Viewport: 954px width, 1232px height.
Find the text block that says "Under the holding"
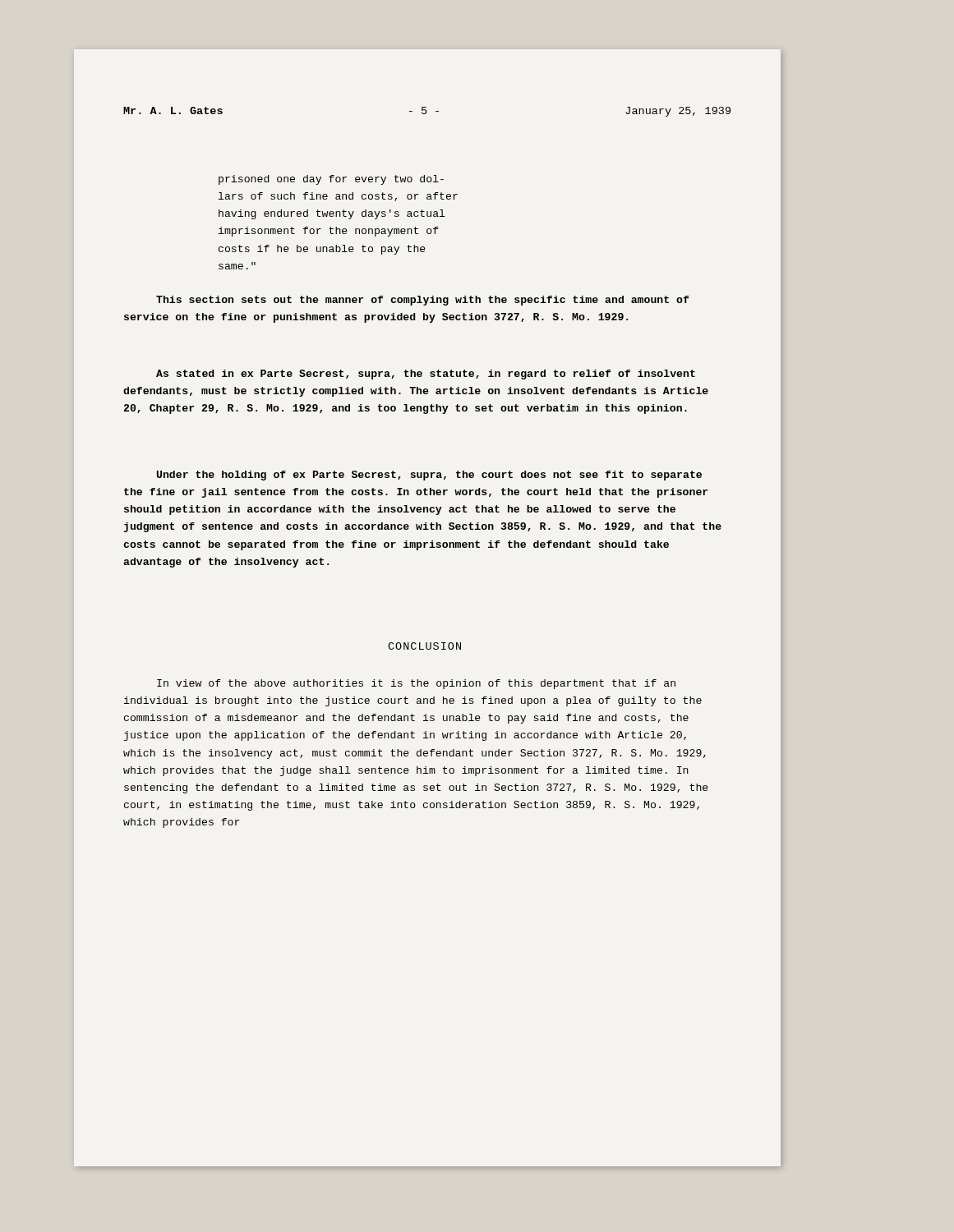coord(422,519)
